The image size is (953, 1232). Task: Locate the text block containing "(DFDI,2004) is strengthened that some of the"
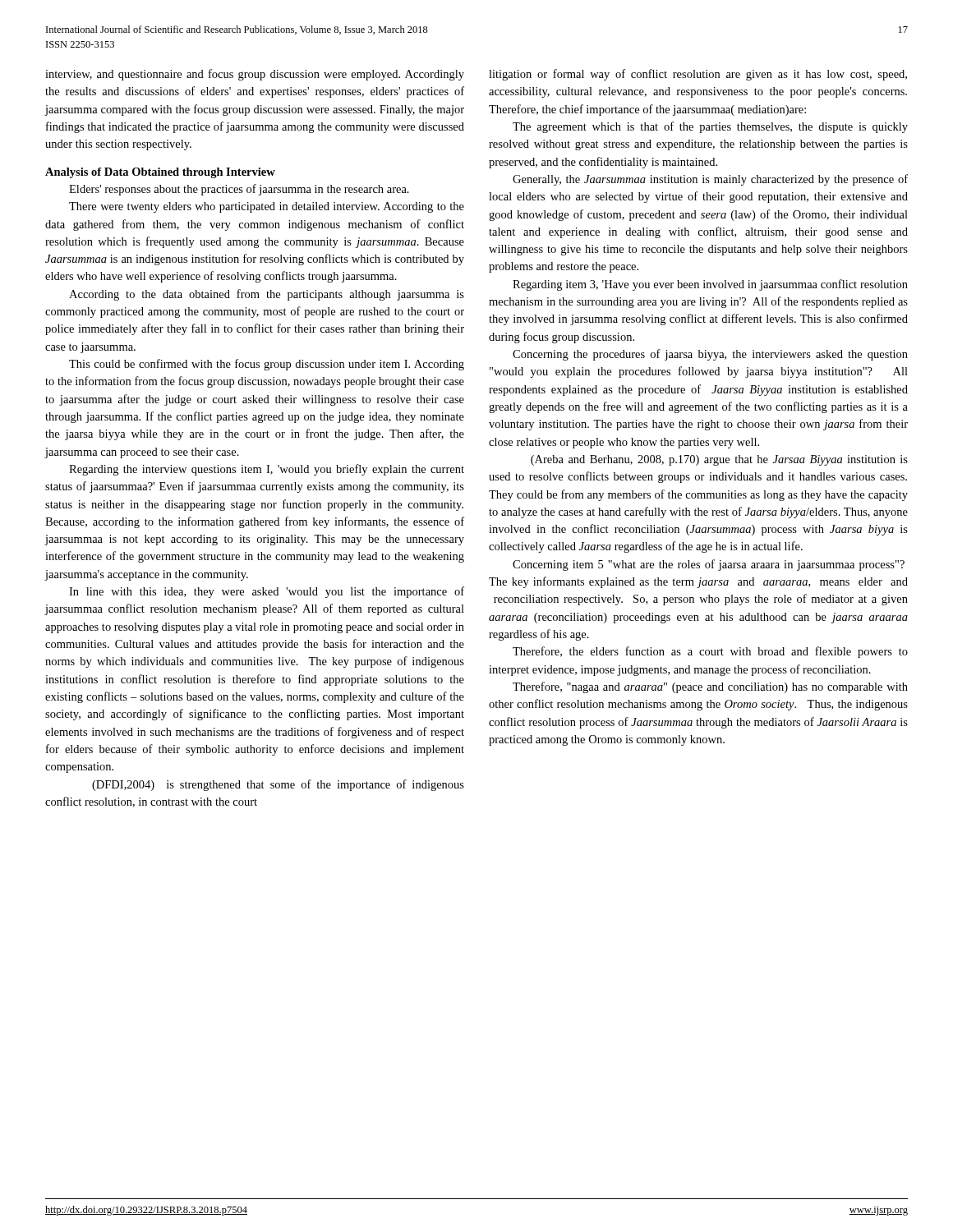point(255,793)
